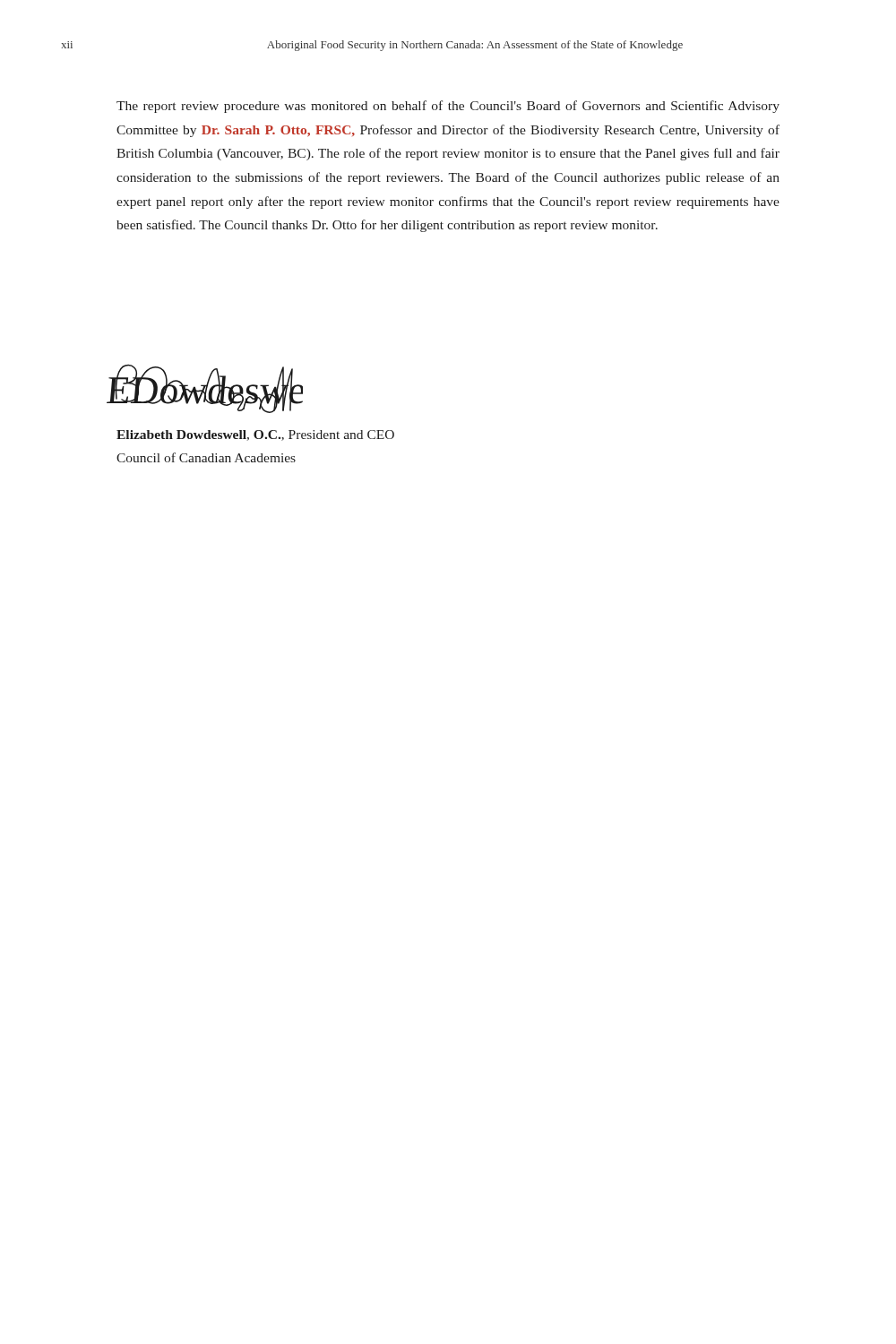Find the block on this page that starts "The report review procedure was monitored on behalf"
Image resolution: width=896 pixels, height=1344 pixels.
448,165
